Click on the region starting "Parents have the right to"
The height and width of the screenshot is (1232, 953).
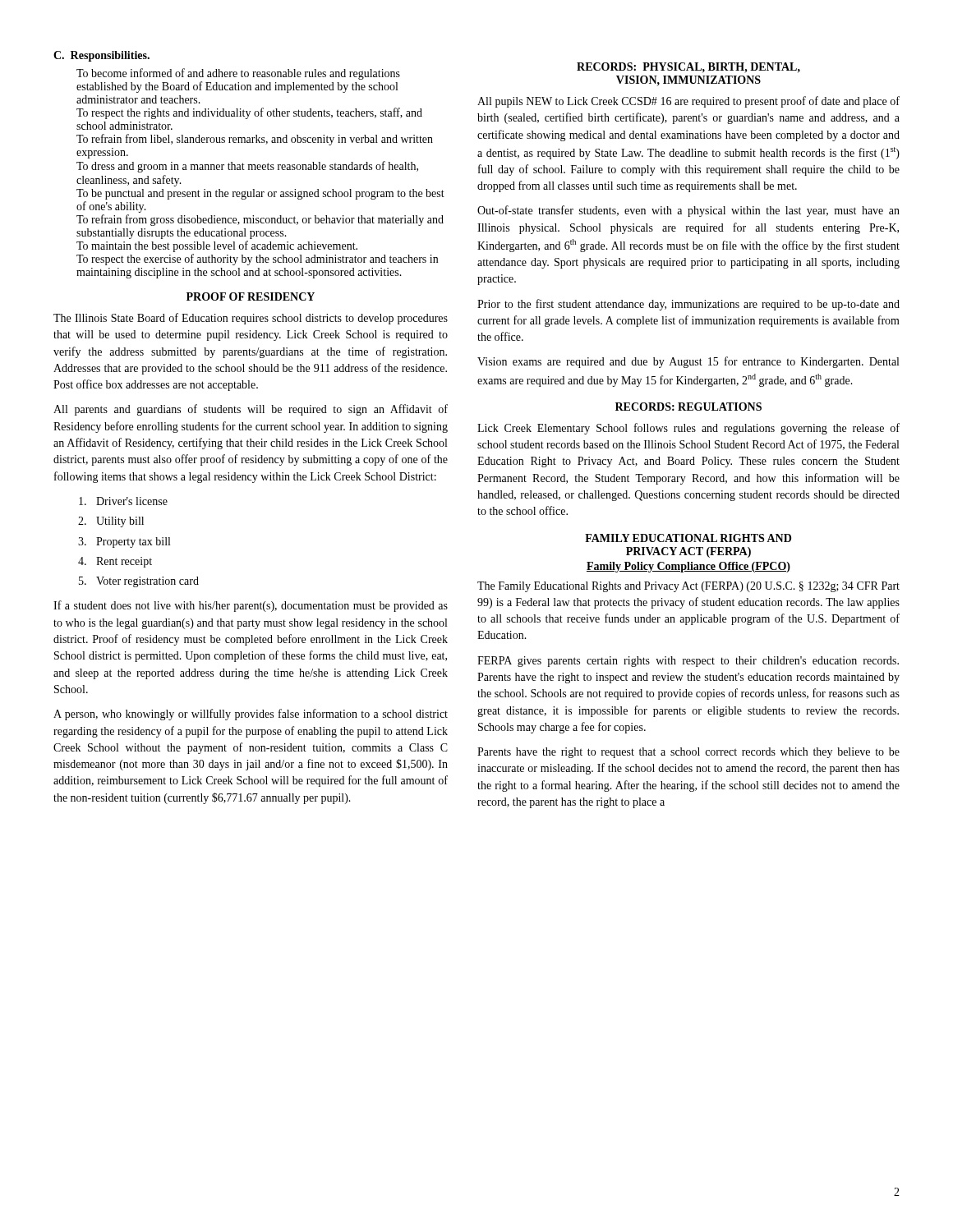pyautogui.click(x=688, y=778)
